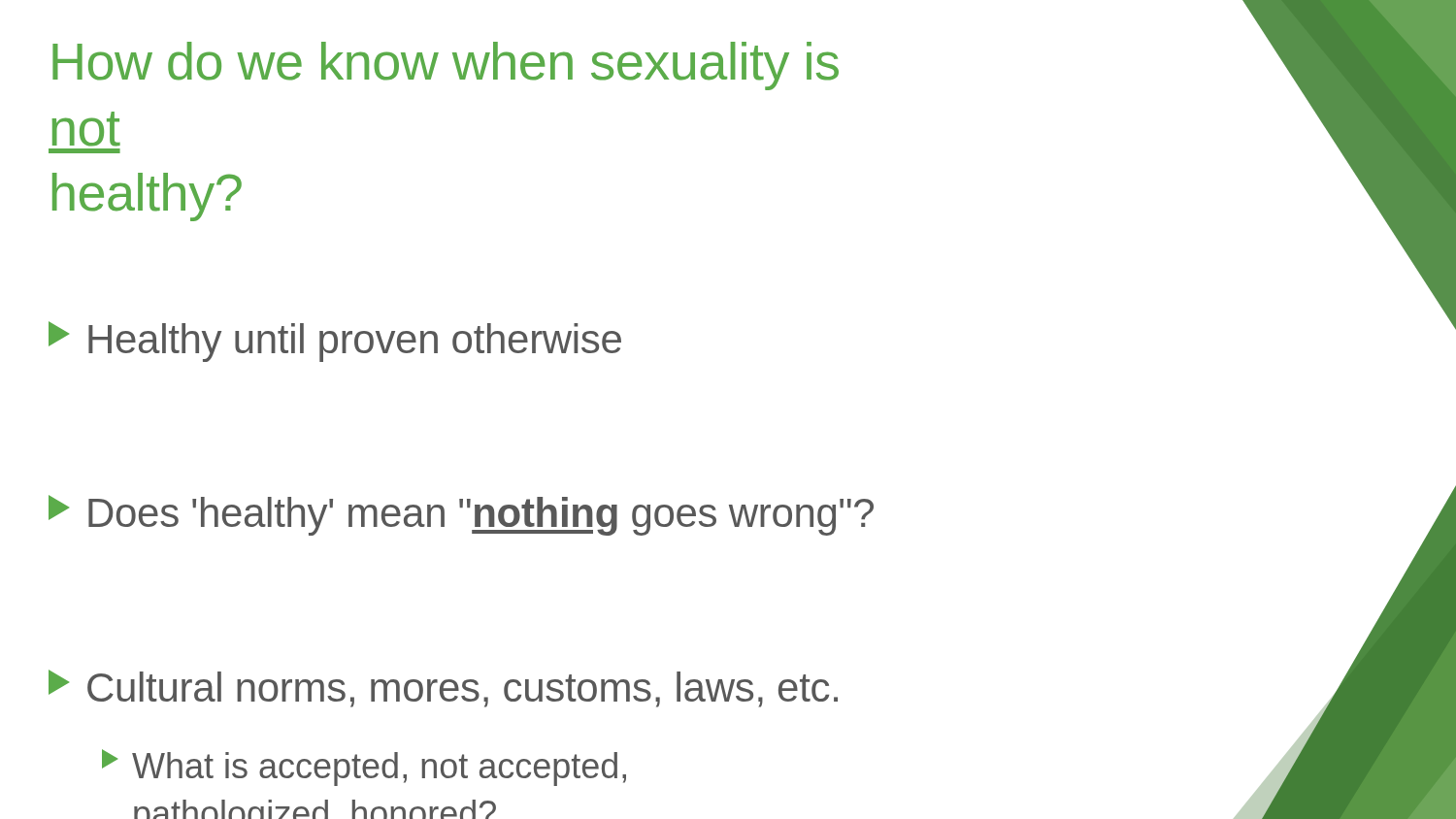This screenshot has height=819, width=1456.
Task: Click on the region starting "Cultural norms, mores,"
Action: pyautogui.click(x=563, y=688)
